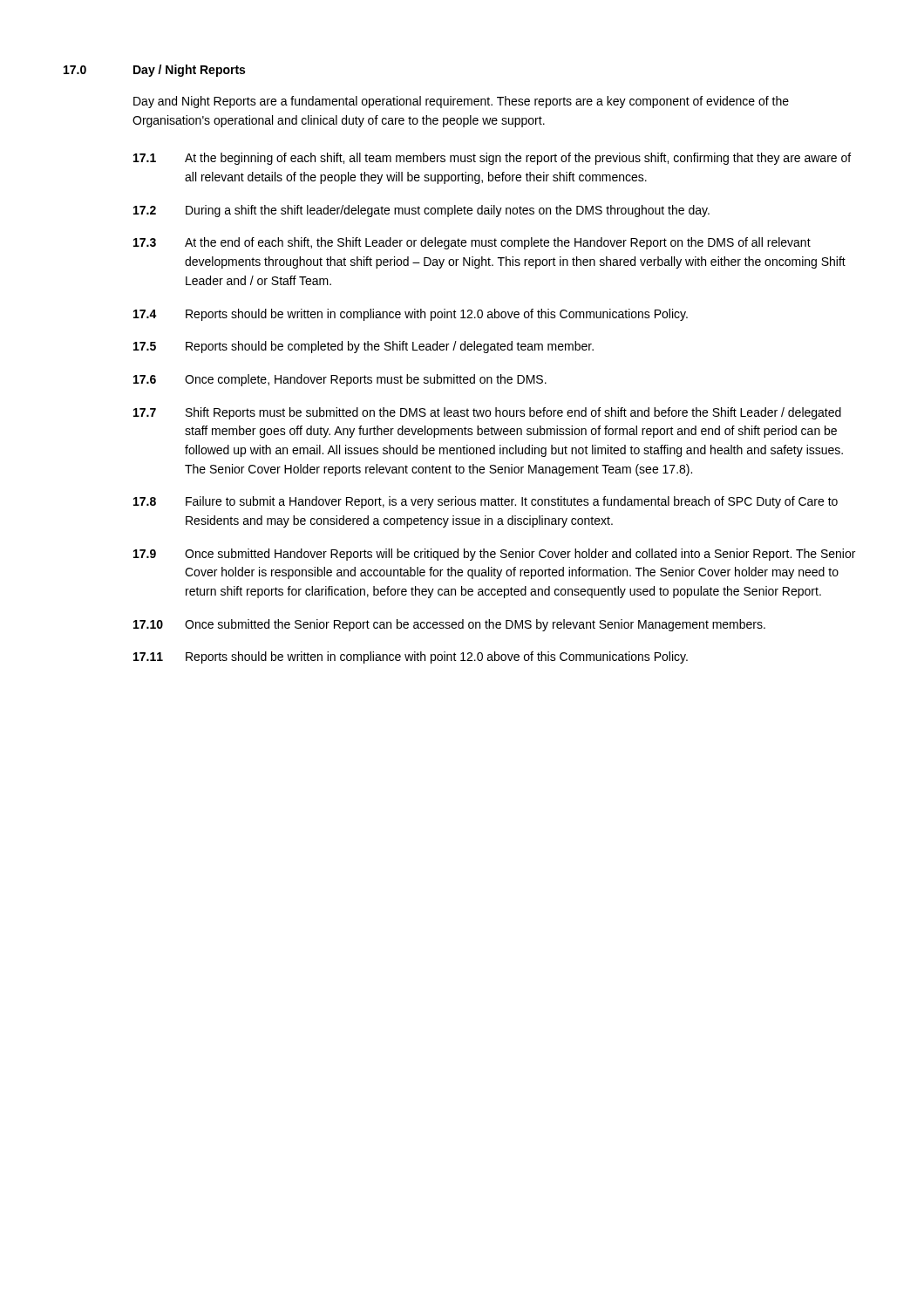Point to the passage starting "17.2 During a shift the"
The height and width of the screenshot is (1308, 924).
(x=421, y=211)
